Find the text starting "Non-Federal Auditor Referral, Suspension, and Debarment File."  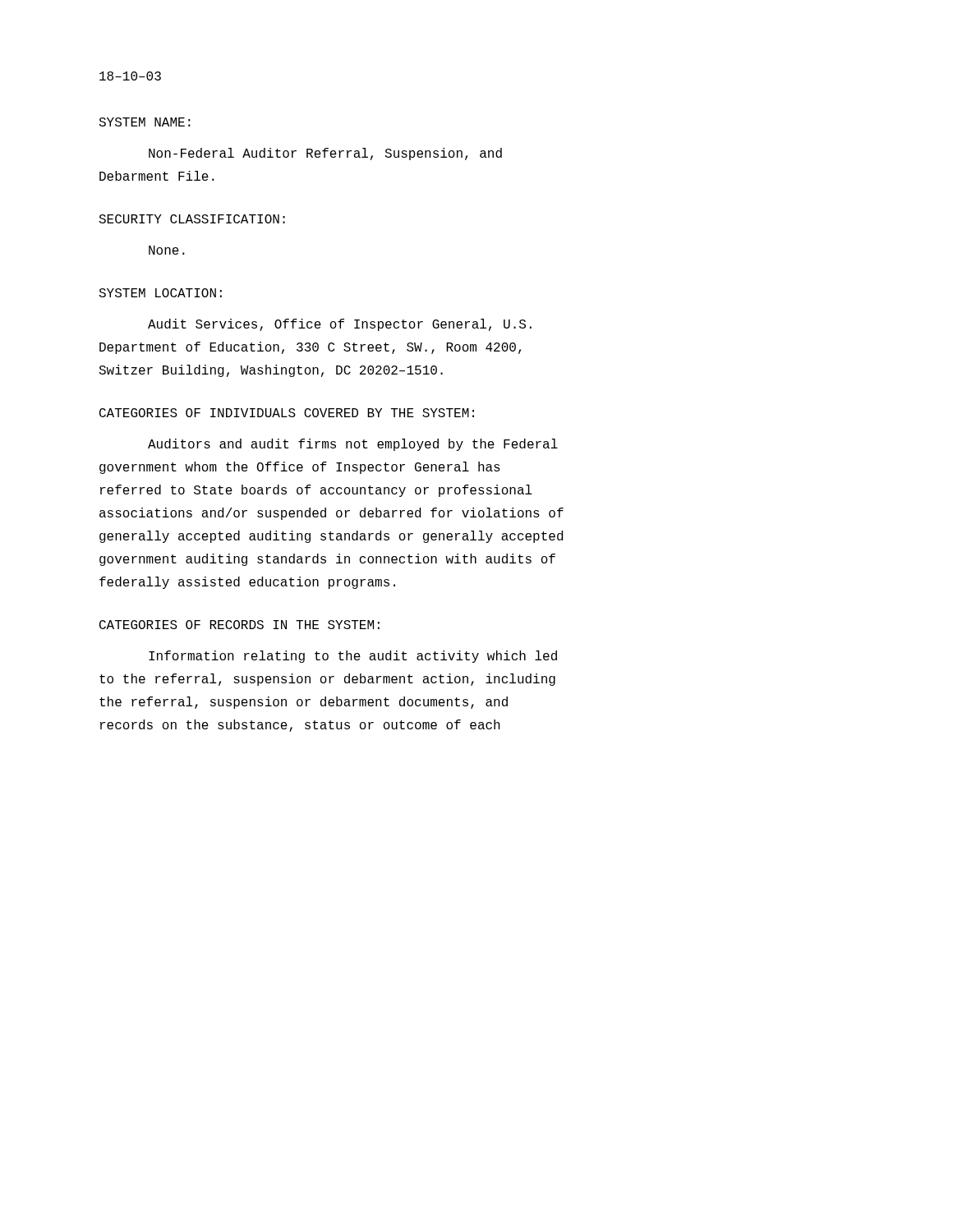pos(476,166)
